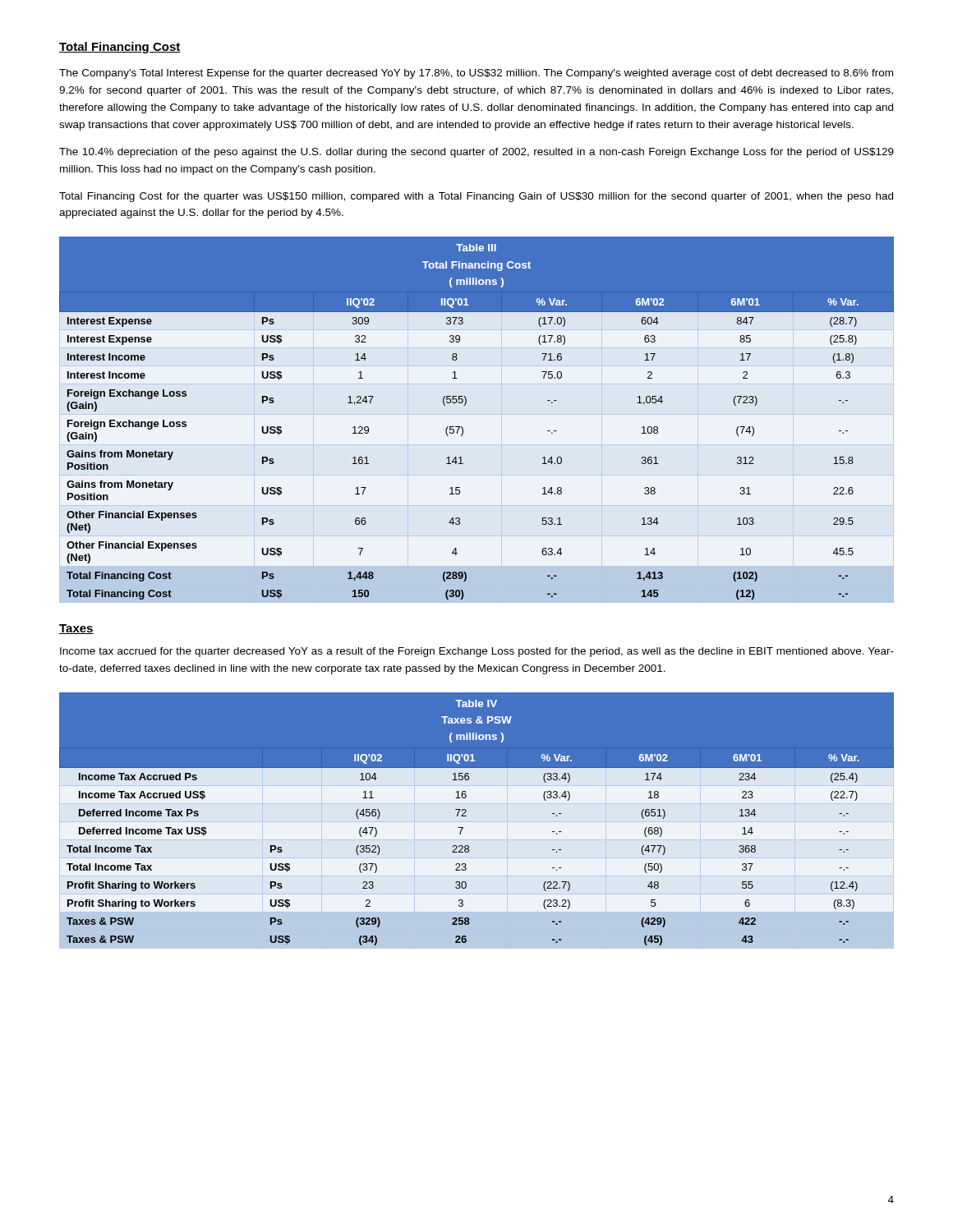Locate the passage starting "The 10.4% depreciation of the peso against"
The image size is (953, 1232).
point(476,160)
